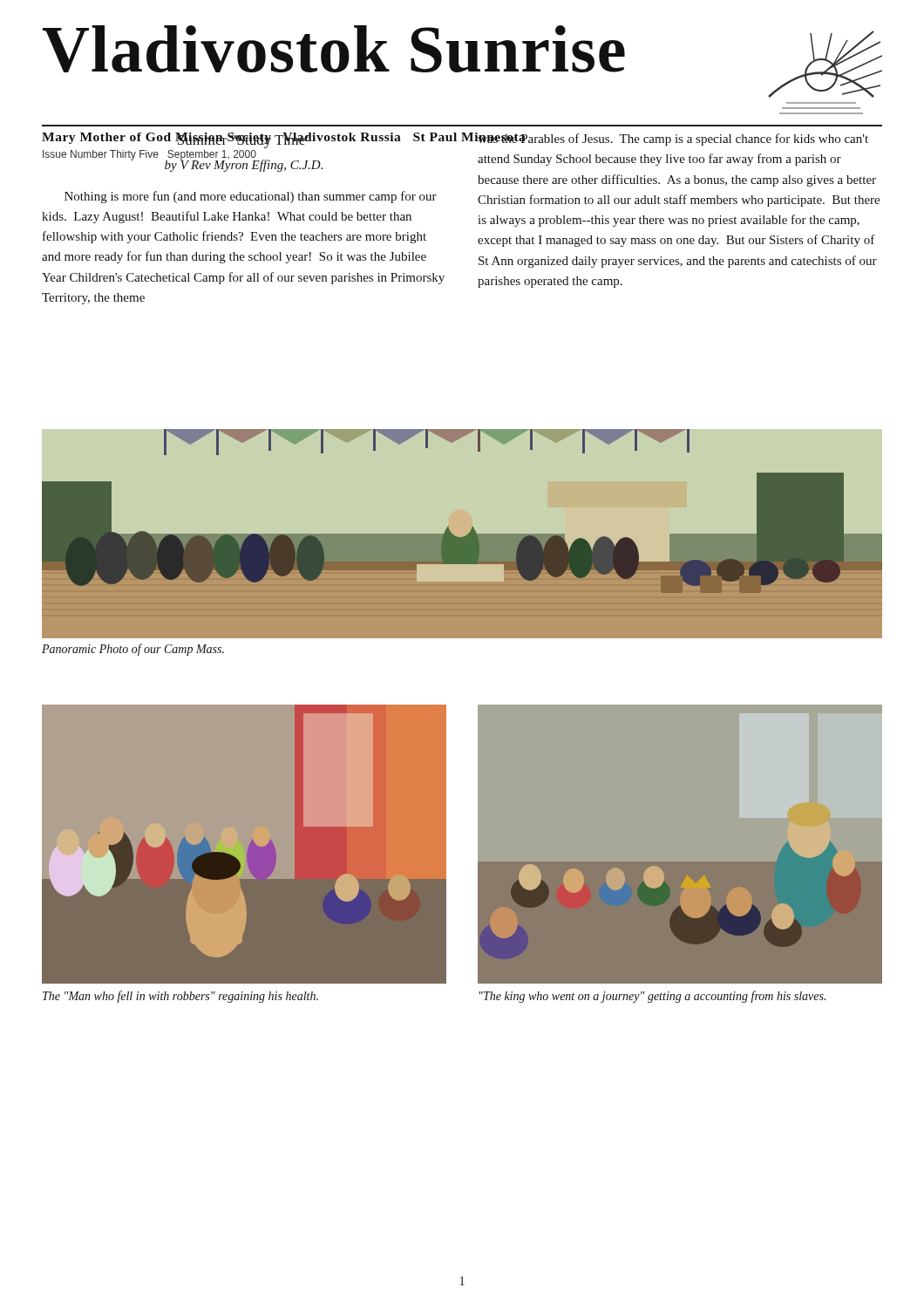Navigate to the text block starting "Mary Mother of God Mission Society Vladivostok"
The height and width of the screenshot is (1308, 924).
coord(284,136)
